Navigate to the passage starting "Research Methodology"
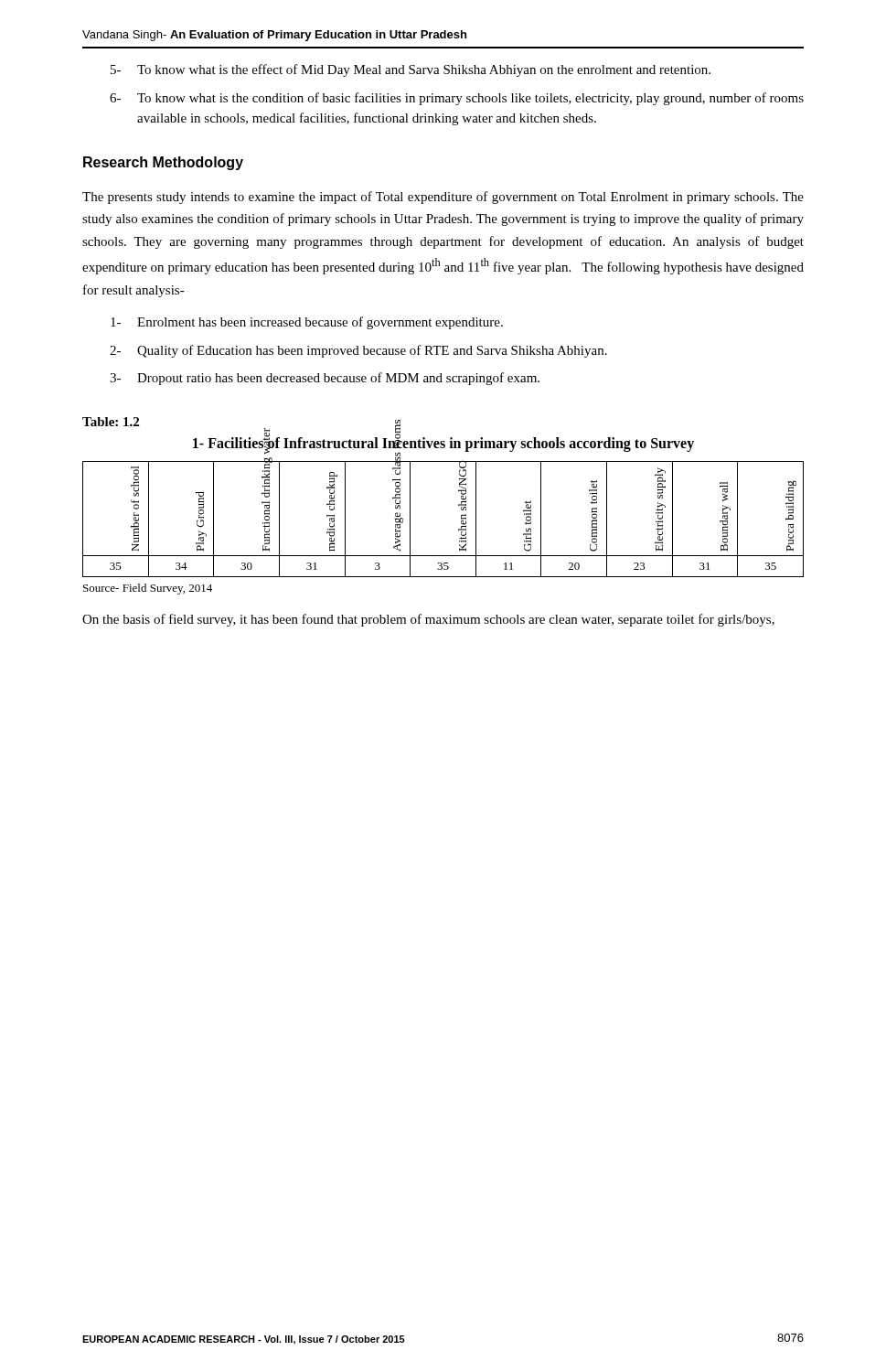The height and width of the screenshot is (1372, 886). pyautogui.click(x=163, y=162)
